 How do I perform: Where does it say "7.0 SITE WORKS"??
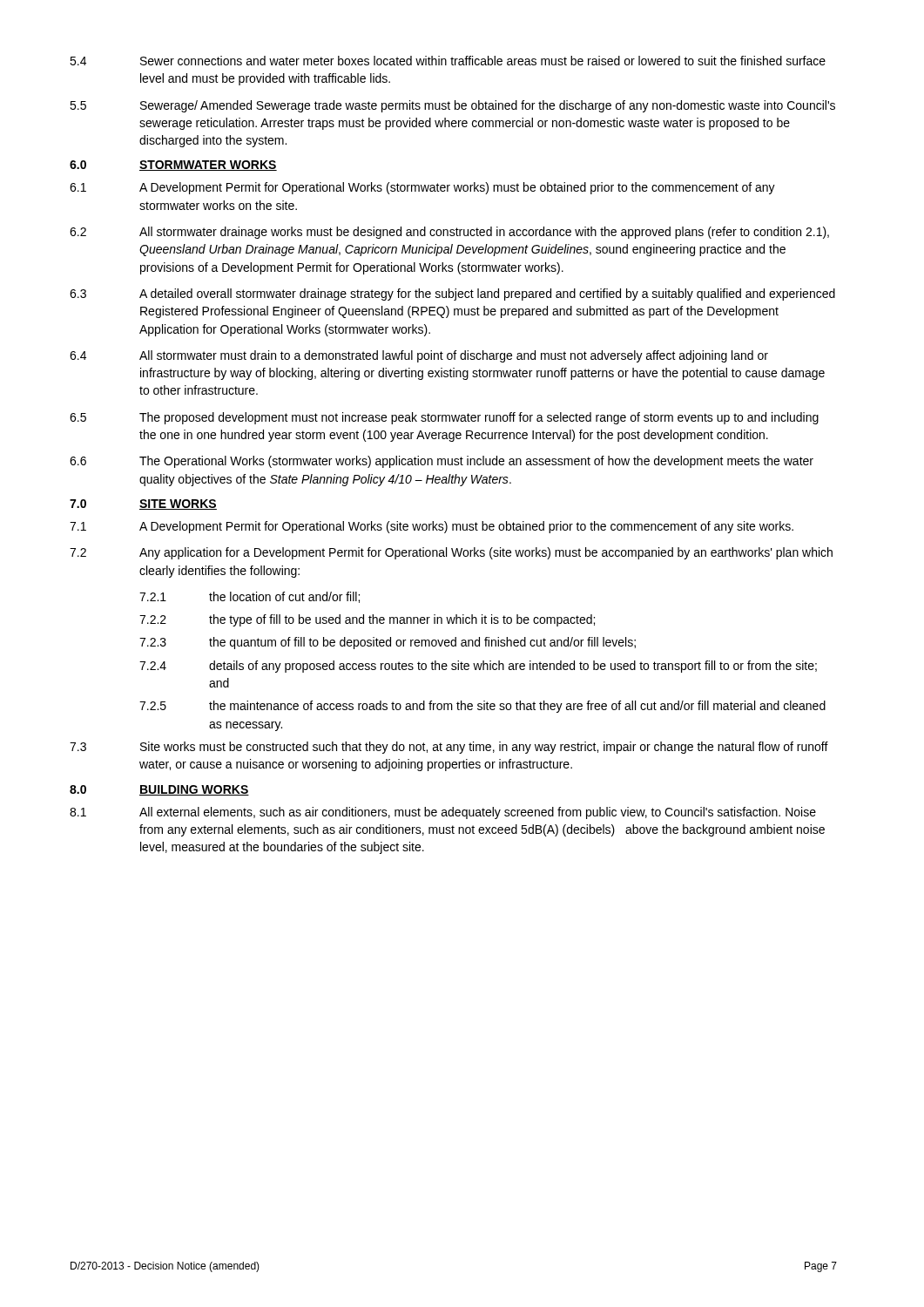click(x=143, y=505)
